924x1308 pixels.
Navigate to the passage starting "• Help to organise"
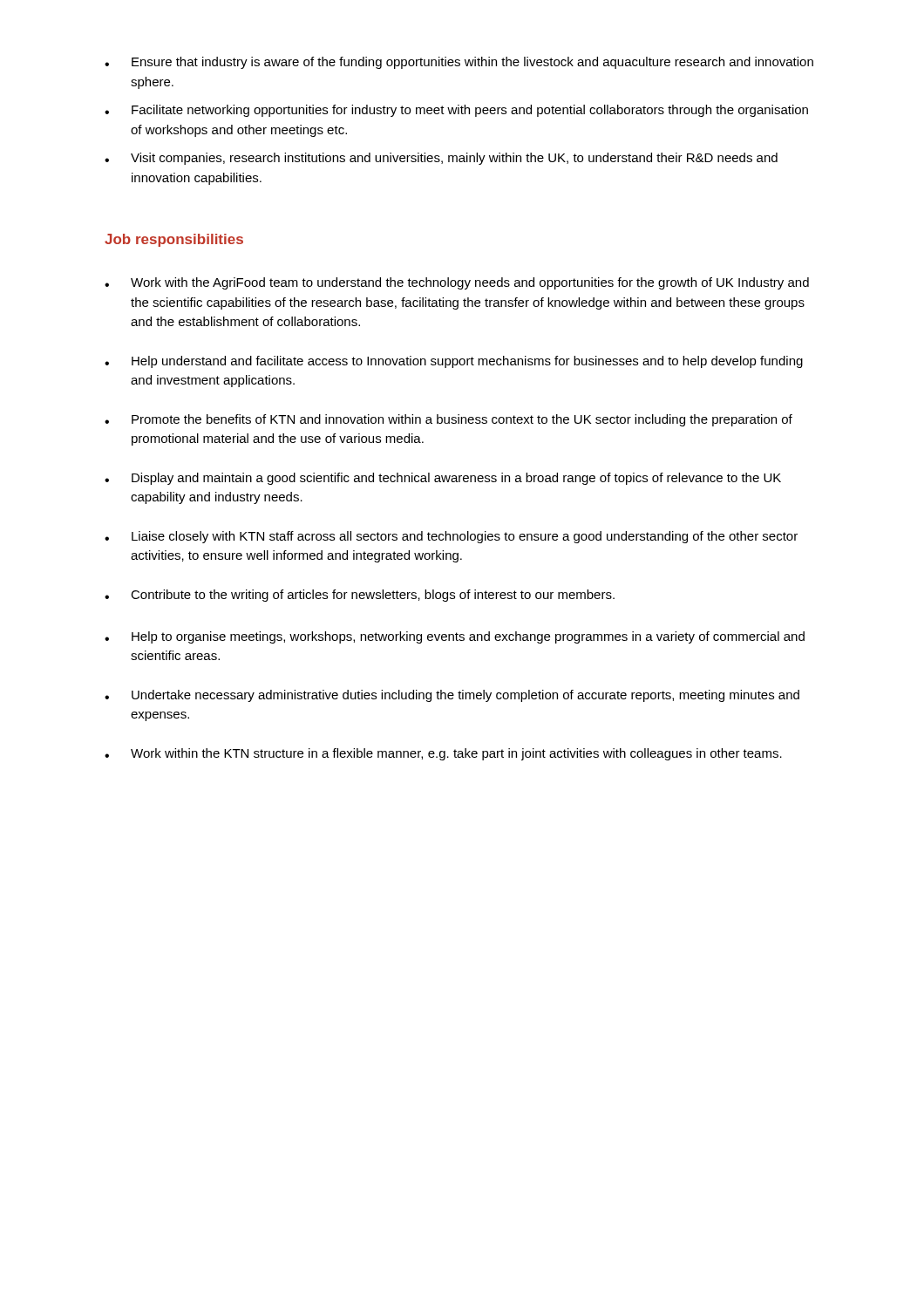[462, 646]
